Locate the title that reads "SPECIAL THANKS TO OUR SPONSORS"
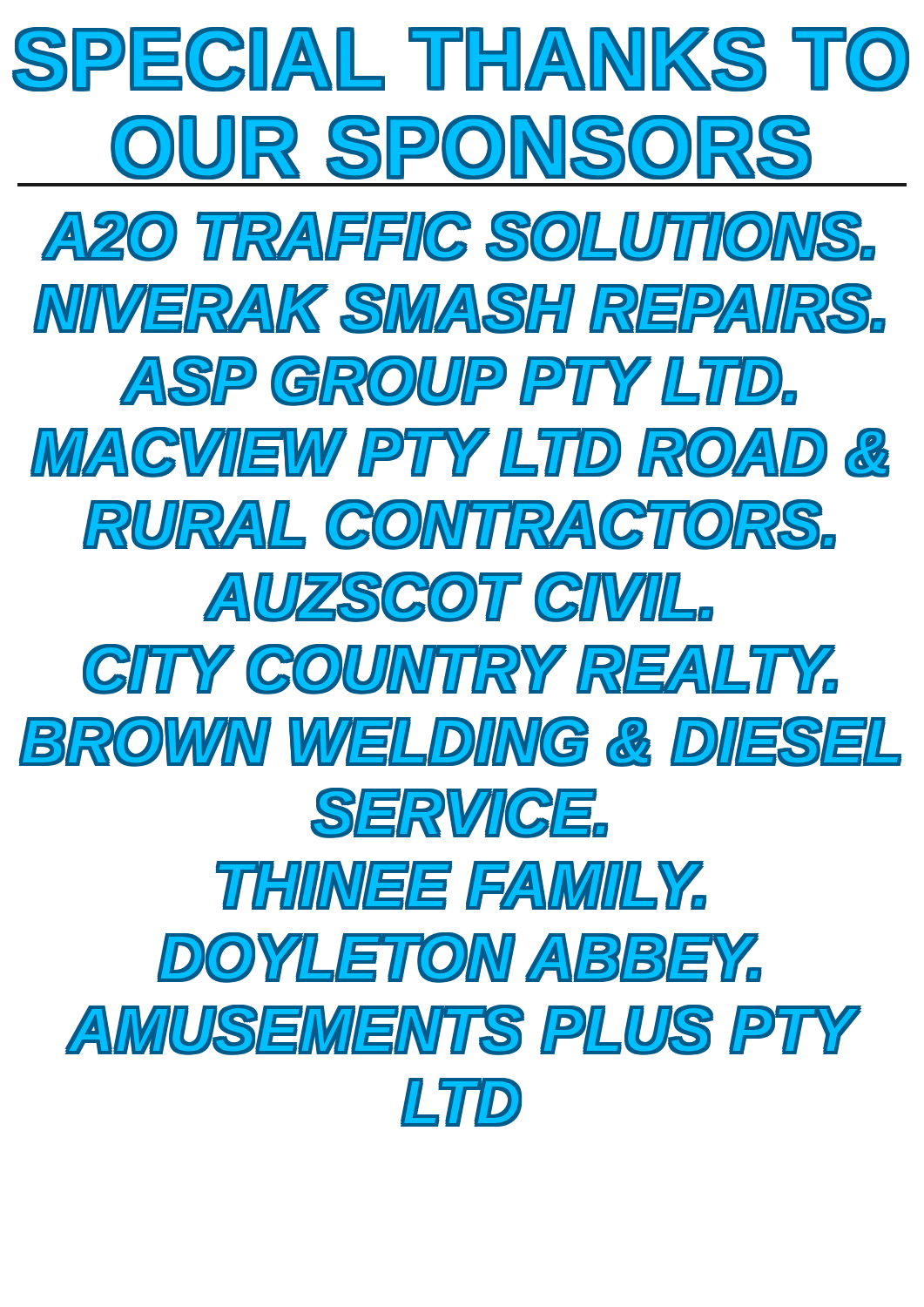 click(x=462, y=104)
